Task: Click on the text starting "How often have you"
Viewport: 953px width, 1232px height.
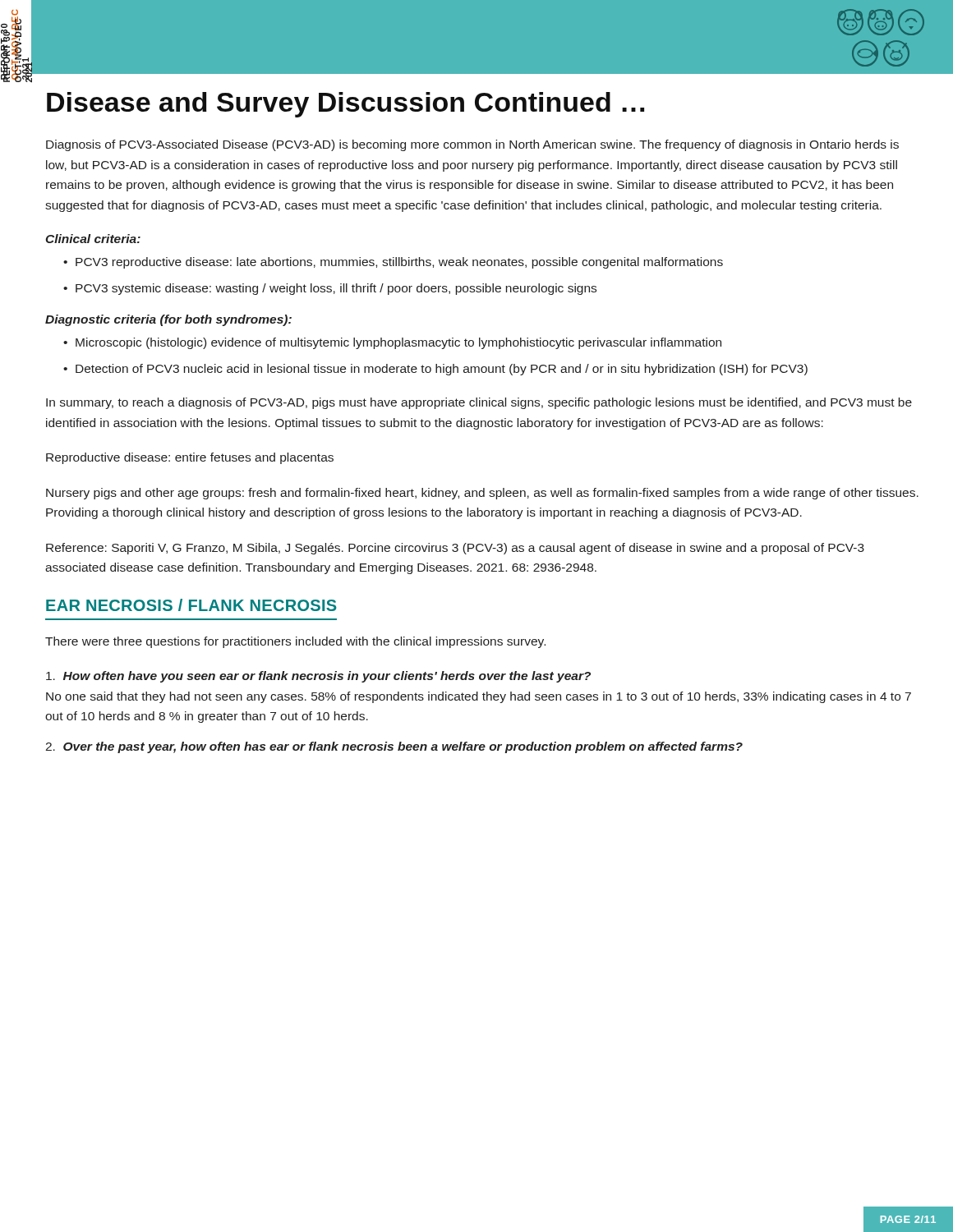Action: [478, 696]
